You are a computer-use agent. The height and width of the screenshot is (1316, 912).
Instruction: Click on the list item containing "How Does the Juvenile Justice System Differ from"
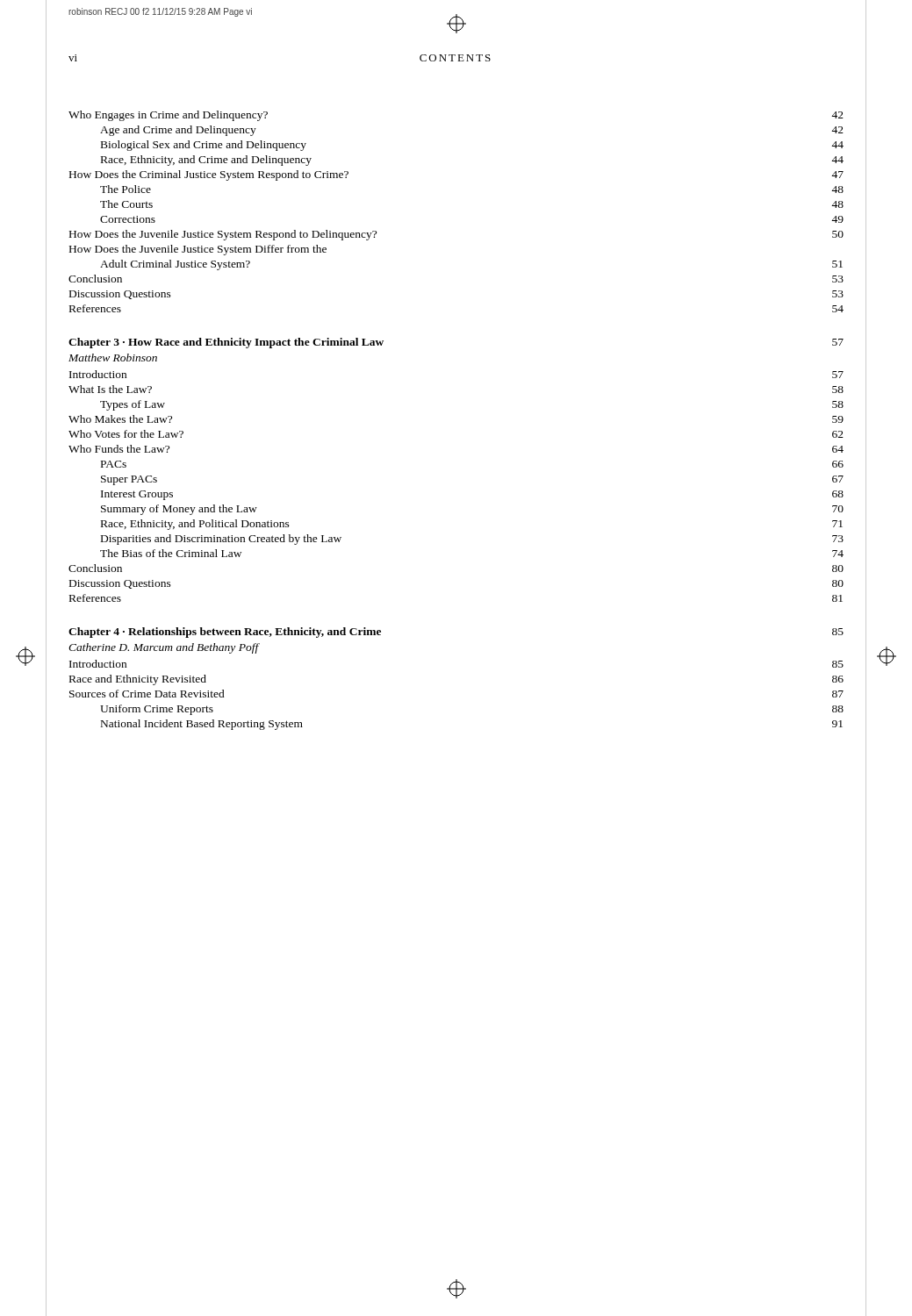coord(198,250)
